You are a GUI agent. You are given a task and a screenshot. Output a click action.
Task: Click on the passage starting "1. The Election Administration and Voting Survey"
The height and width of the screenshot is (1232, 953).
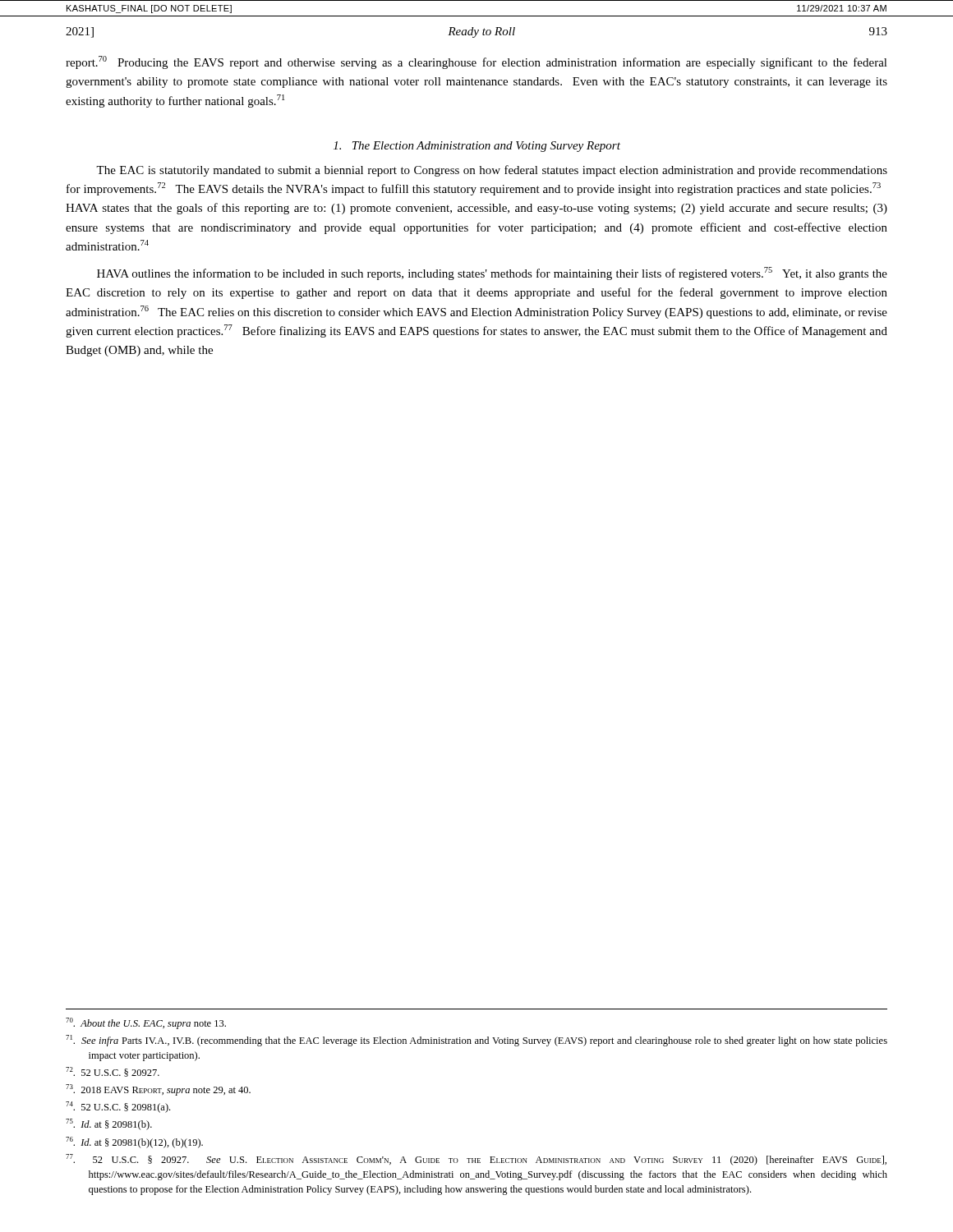point(476,145)
